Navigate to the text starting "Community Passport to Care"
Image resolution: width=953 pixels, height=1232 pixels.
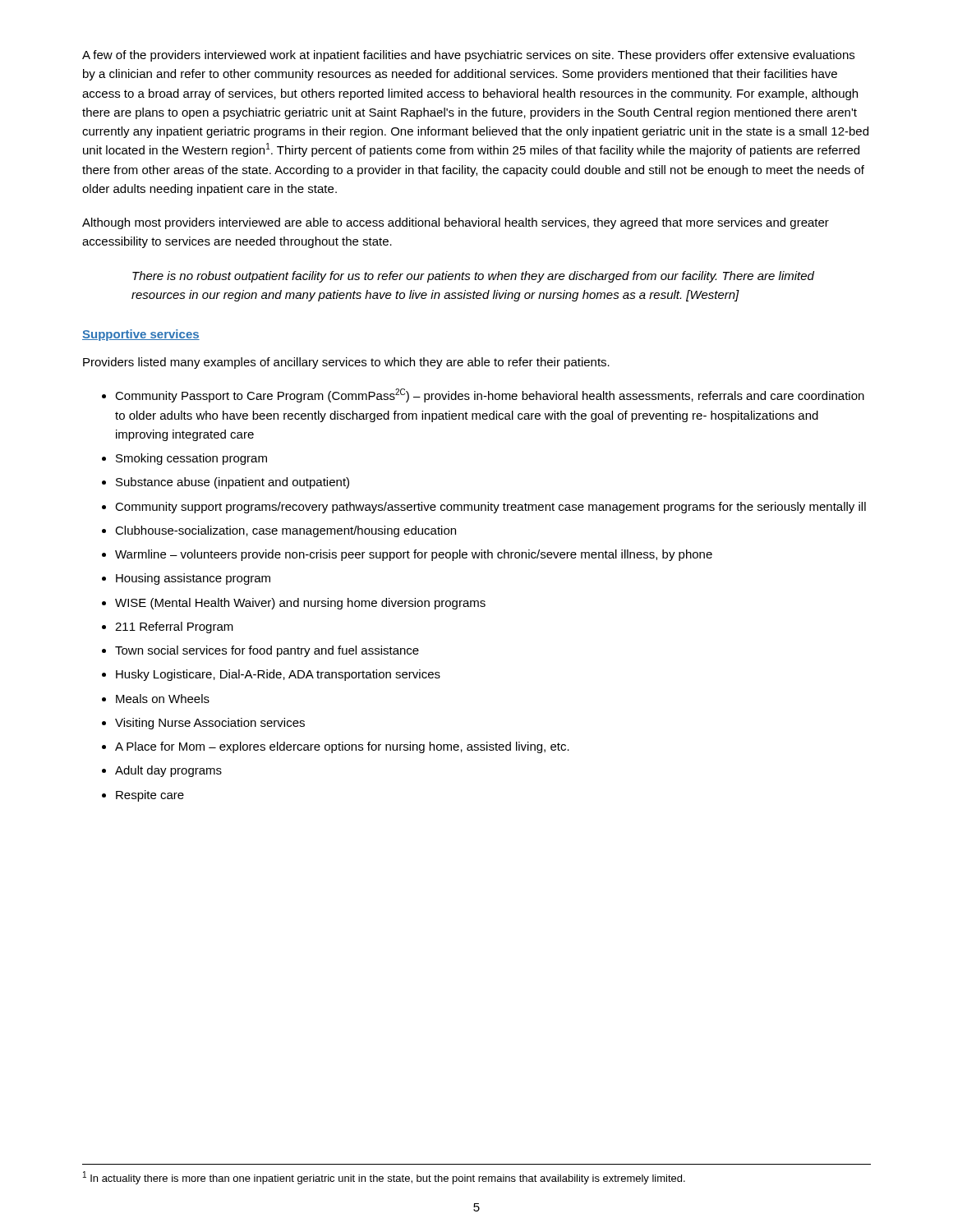point(493,415)
